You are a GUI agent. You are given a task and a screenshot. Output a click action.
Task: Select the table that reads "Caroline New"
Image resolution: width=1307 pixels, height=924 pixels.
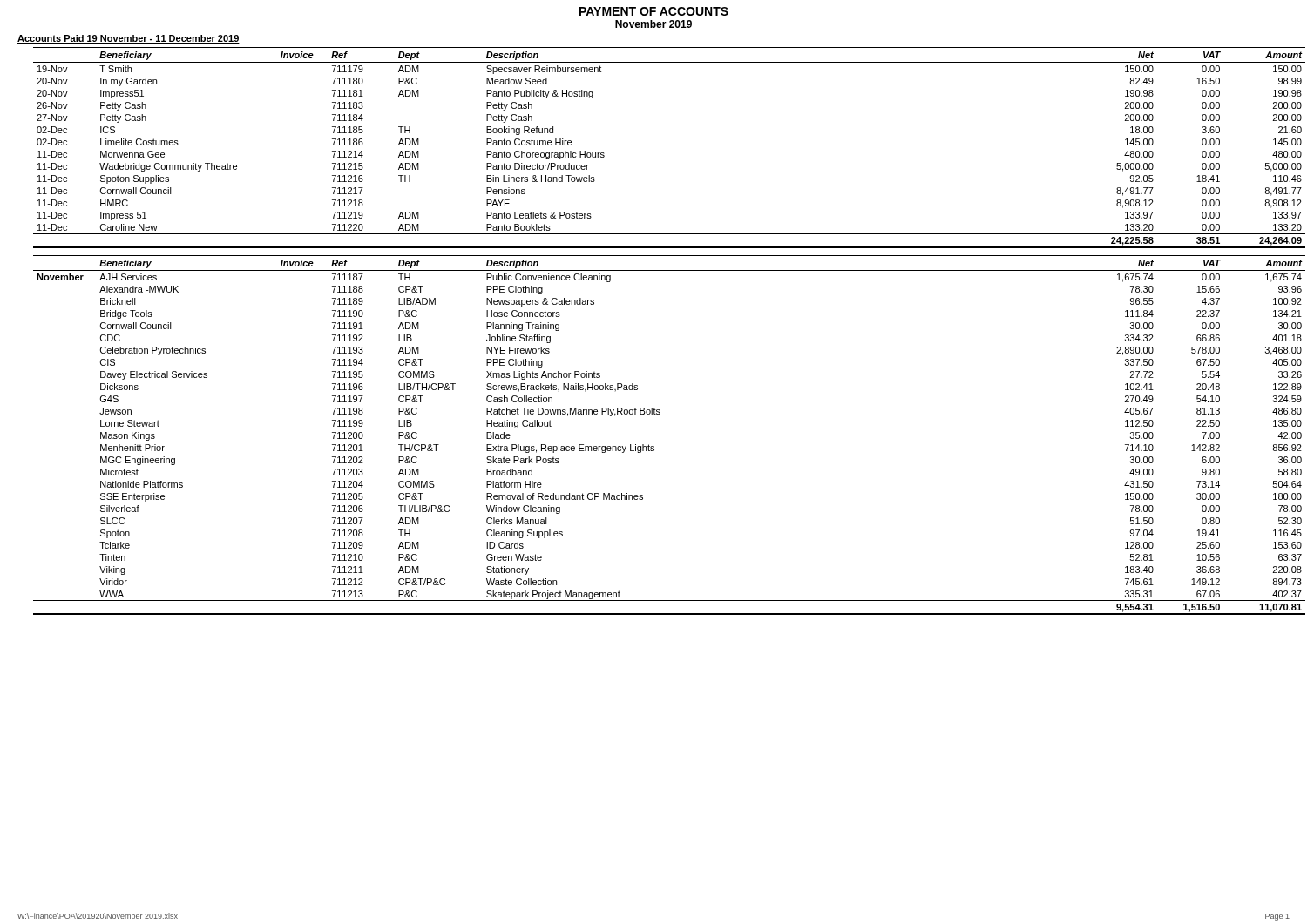(654, 148)
